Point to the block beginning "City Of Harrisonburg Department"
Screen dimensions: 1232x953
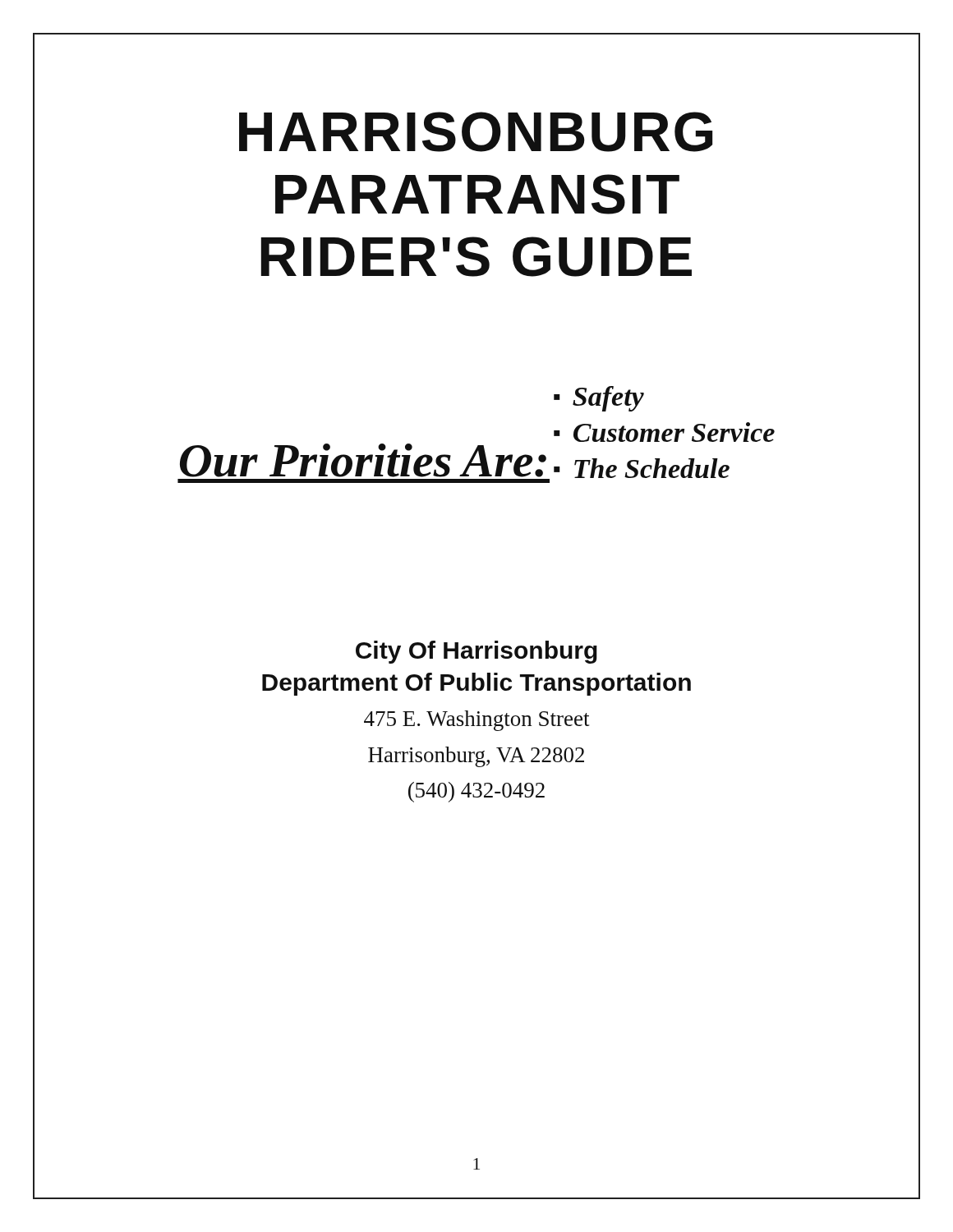[x=476, y=721]
